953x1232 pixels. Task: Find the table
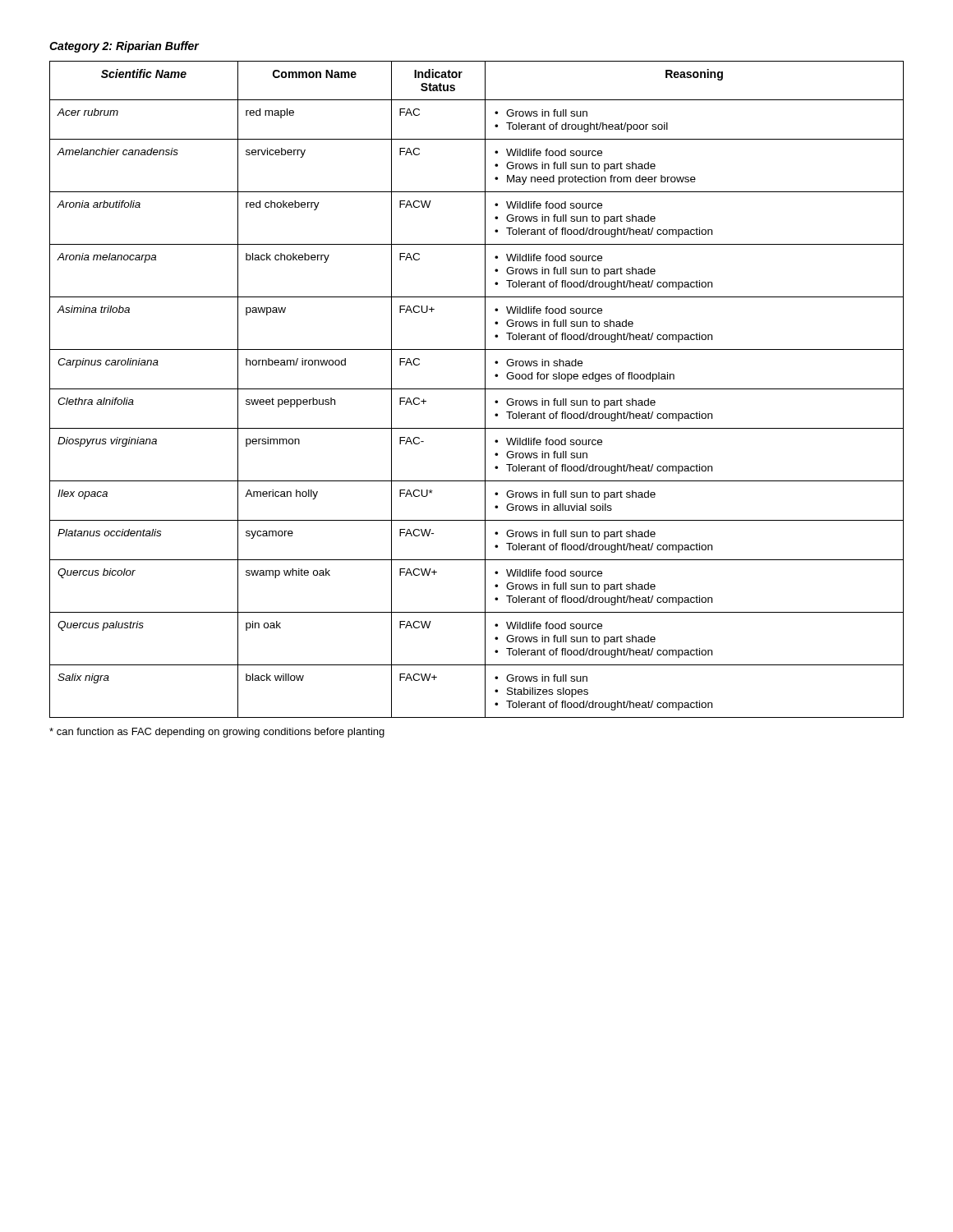(x=476, y=389)
